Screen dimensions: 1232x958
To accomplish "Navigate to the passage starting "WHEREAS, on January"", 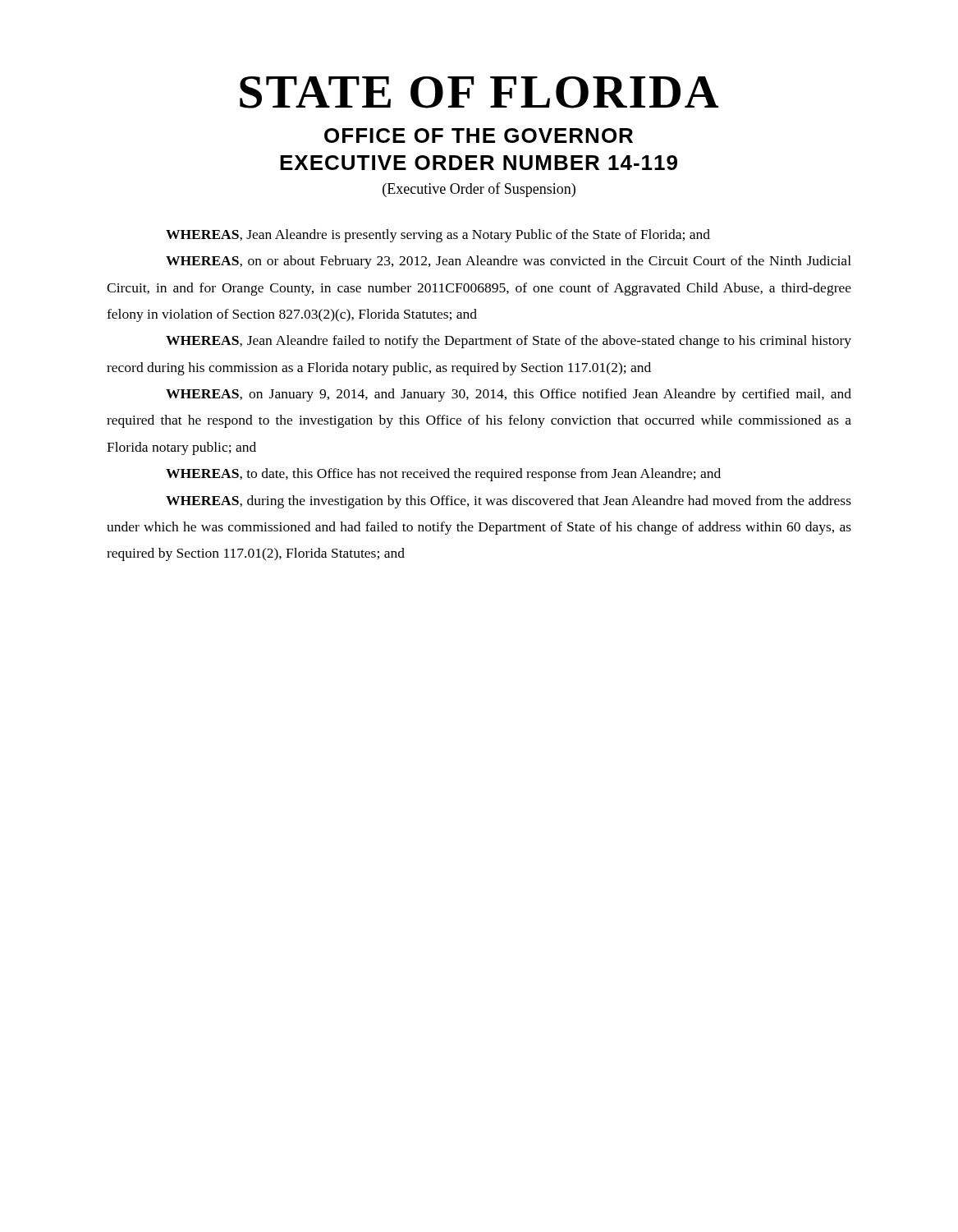I will click(x=479, y=420).
